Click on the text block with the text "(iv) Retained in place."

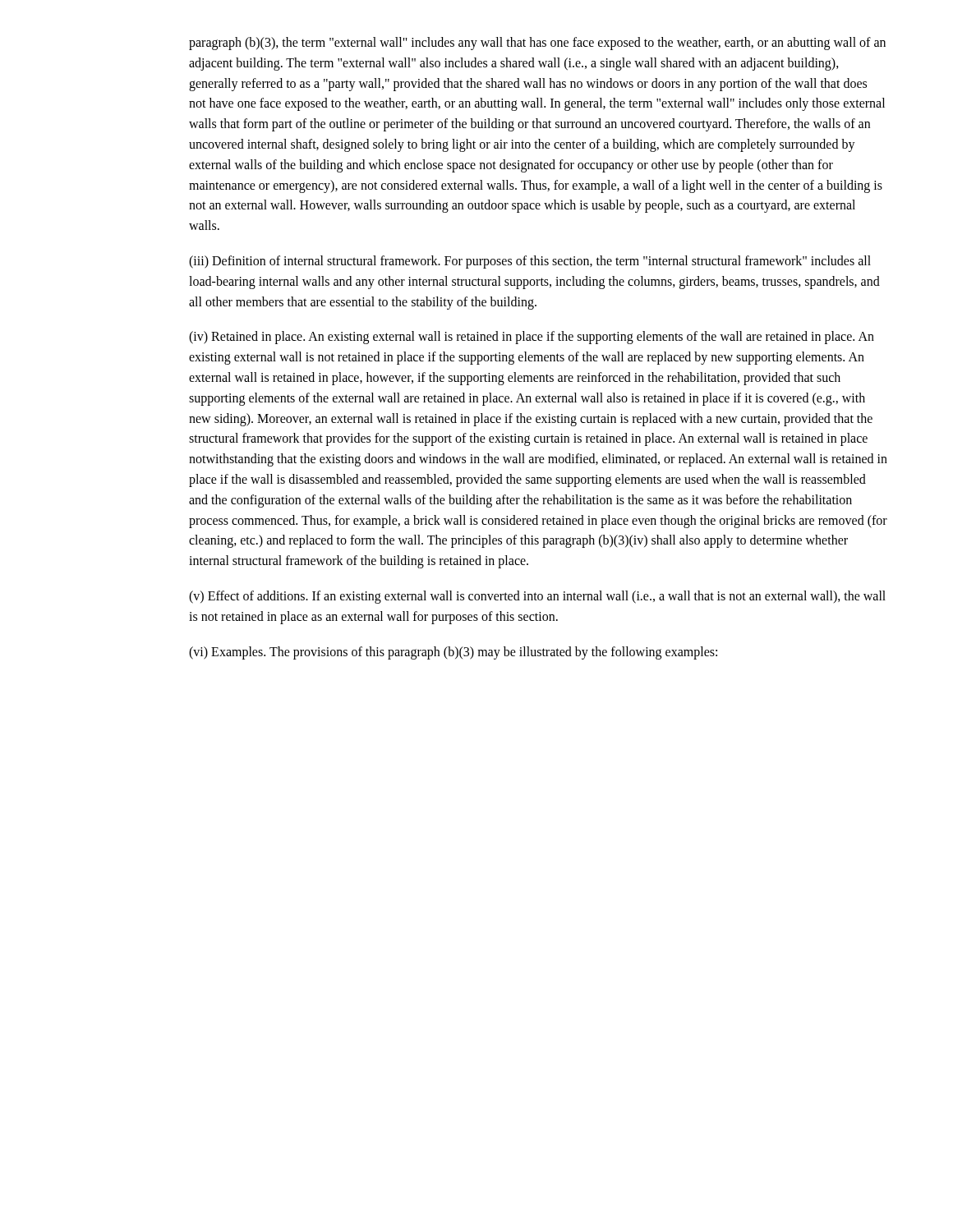coord(538,449)
